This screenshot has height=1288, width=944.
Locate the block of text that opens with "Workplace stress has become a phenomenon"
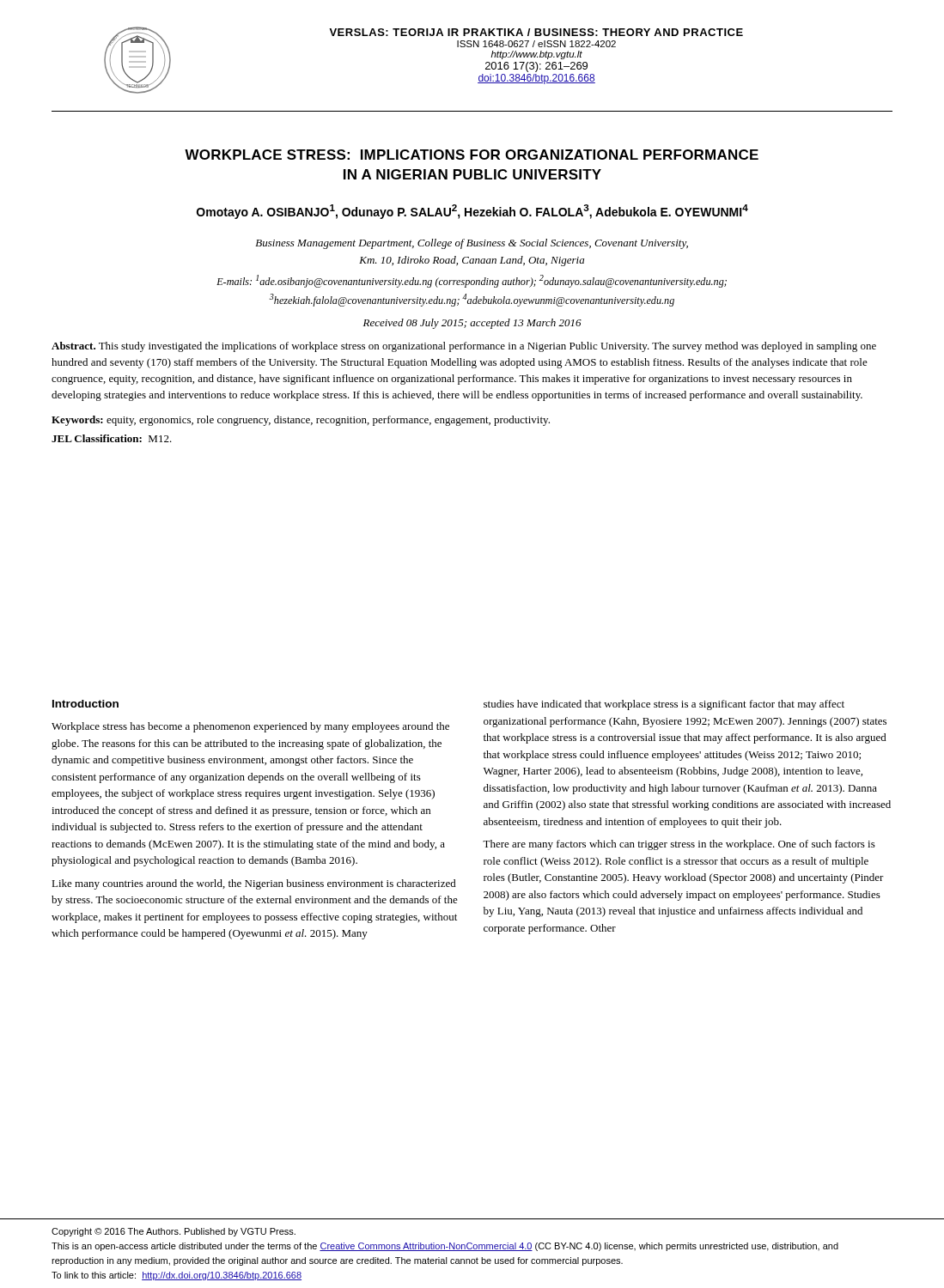coord(256,793)
